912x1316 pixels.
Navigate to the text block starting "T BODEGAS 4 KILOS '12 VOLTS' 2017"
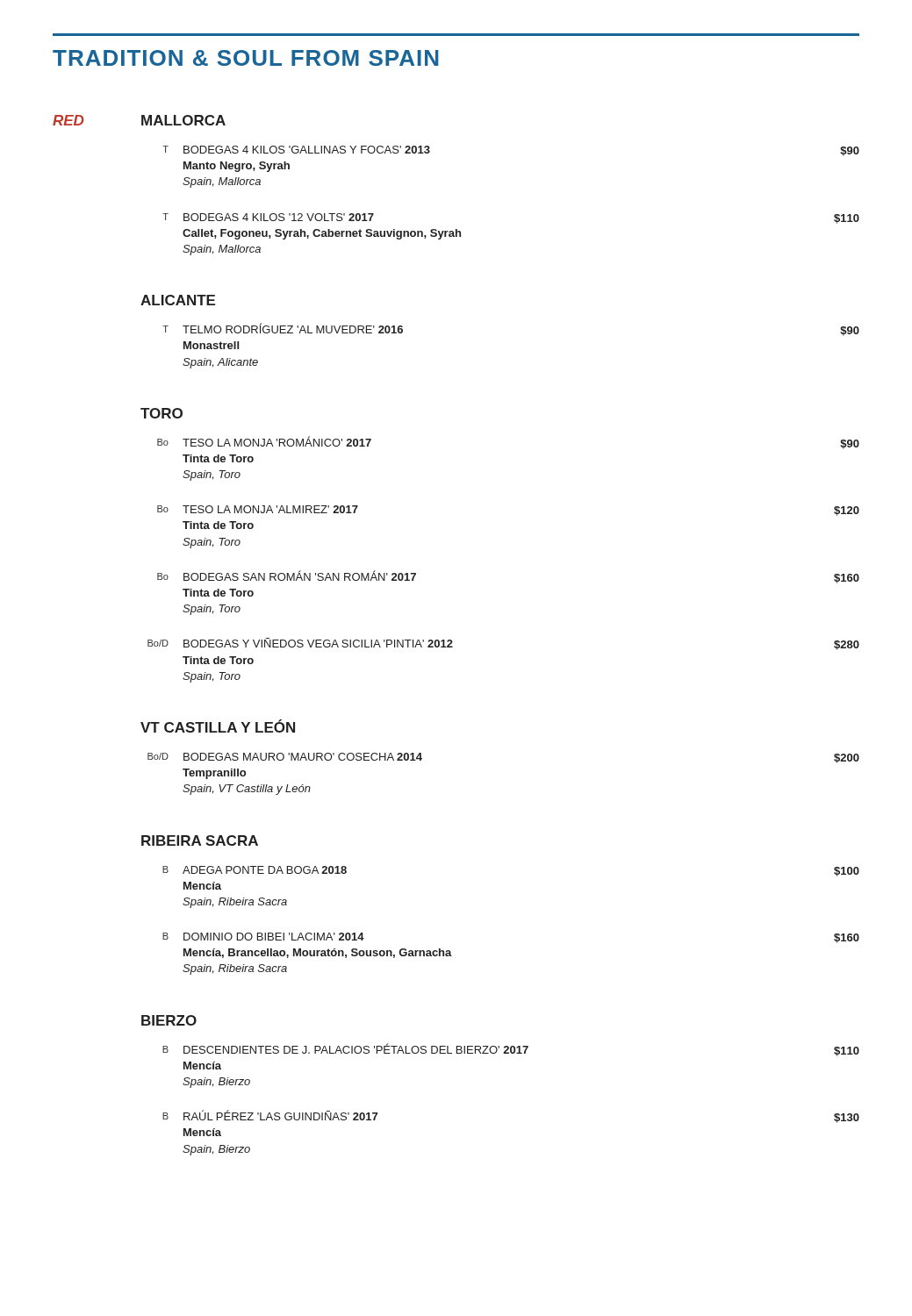(281, 217)
